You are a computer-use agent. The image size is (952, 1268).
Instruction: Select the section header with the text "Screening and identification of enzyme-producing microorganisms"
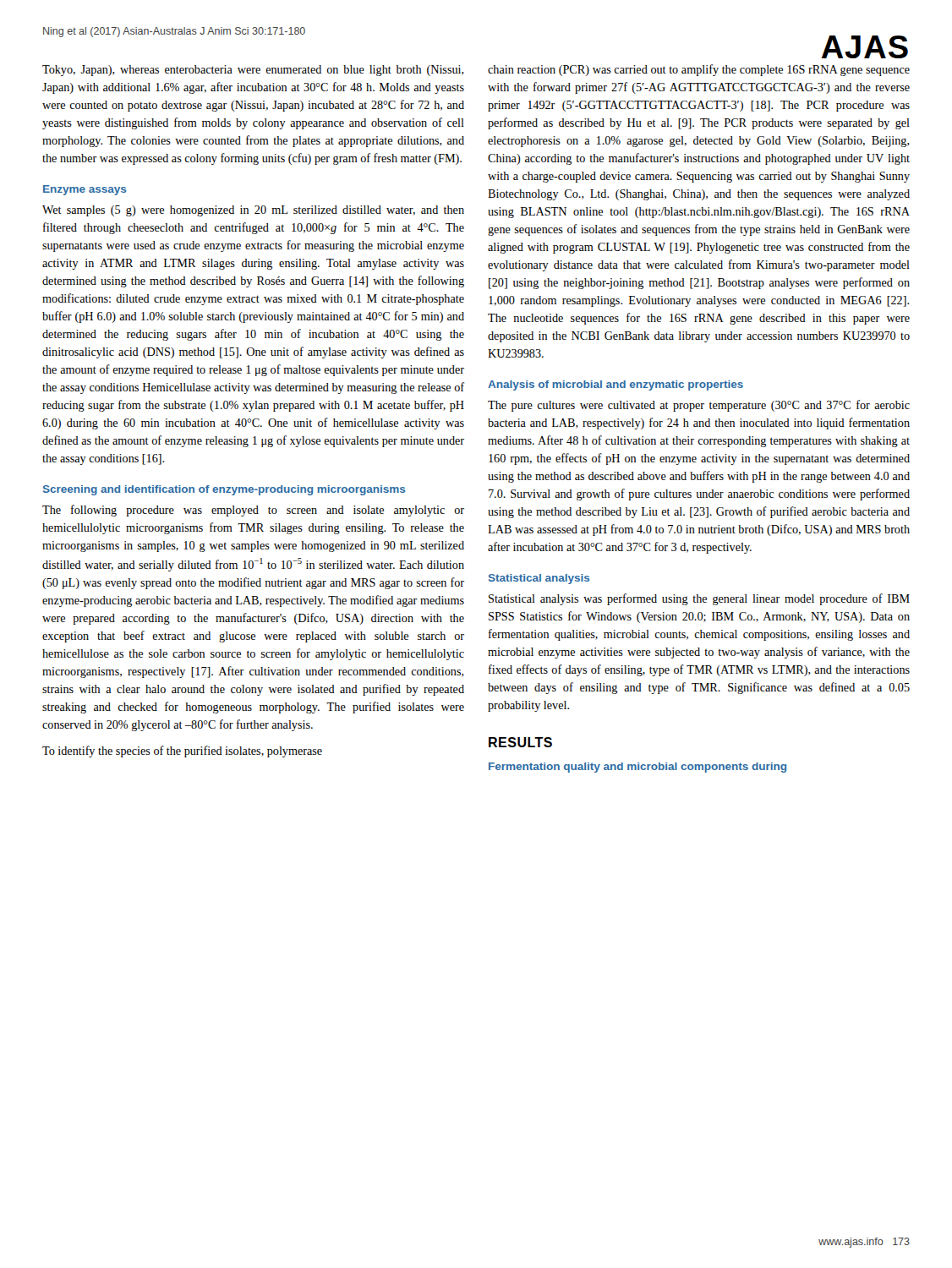point(224,489)
